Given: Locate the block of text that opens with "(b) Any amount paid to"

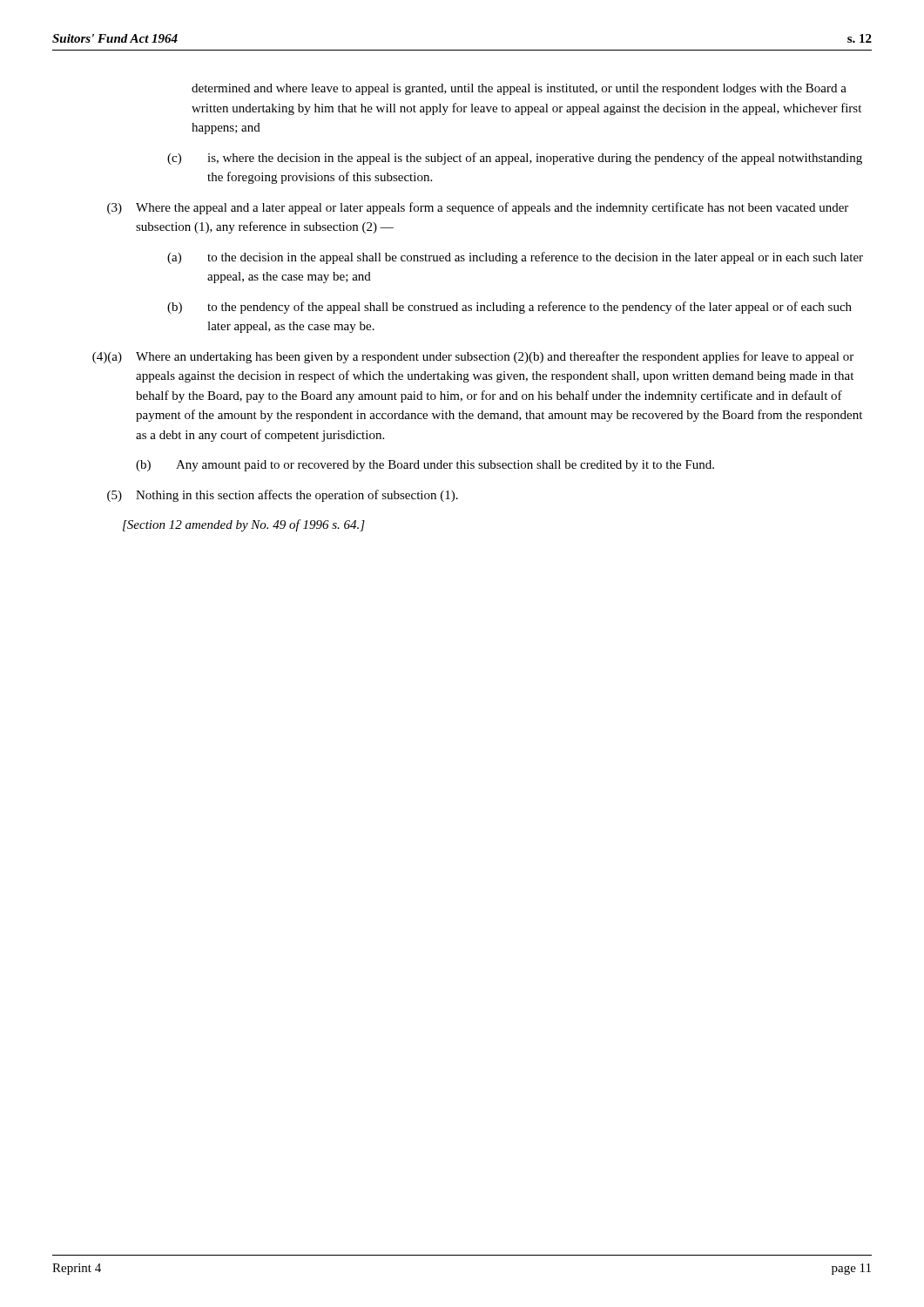Looking at the screenshot, I should pos(462,465).
